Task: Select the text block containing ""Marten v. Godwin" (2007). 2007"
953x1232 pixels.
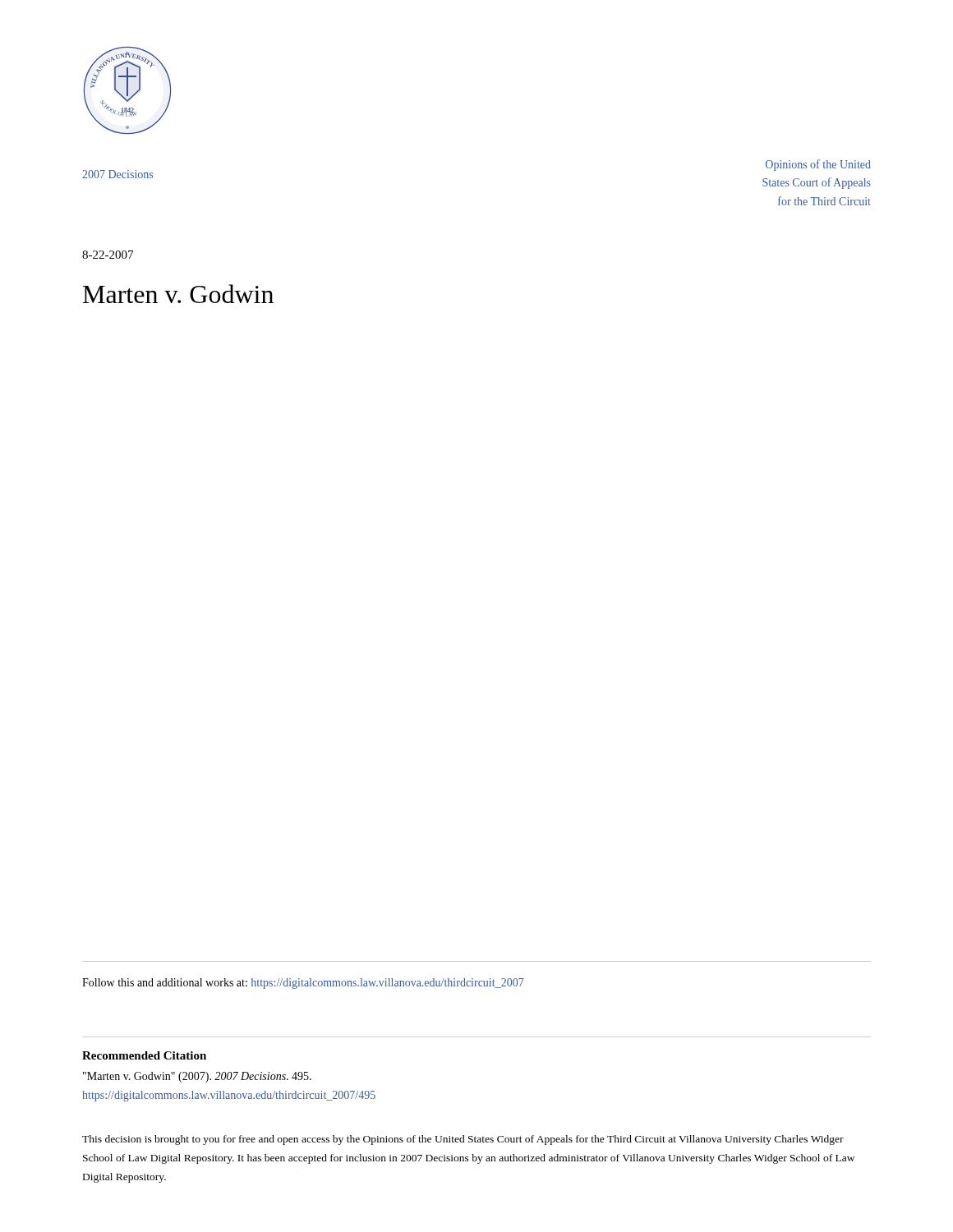Action: (x=229, y=1086)
